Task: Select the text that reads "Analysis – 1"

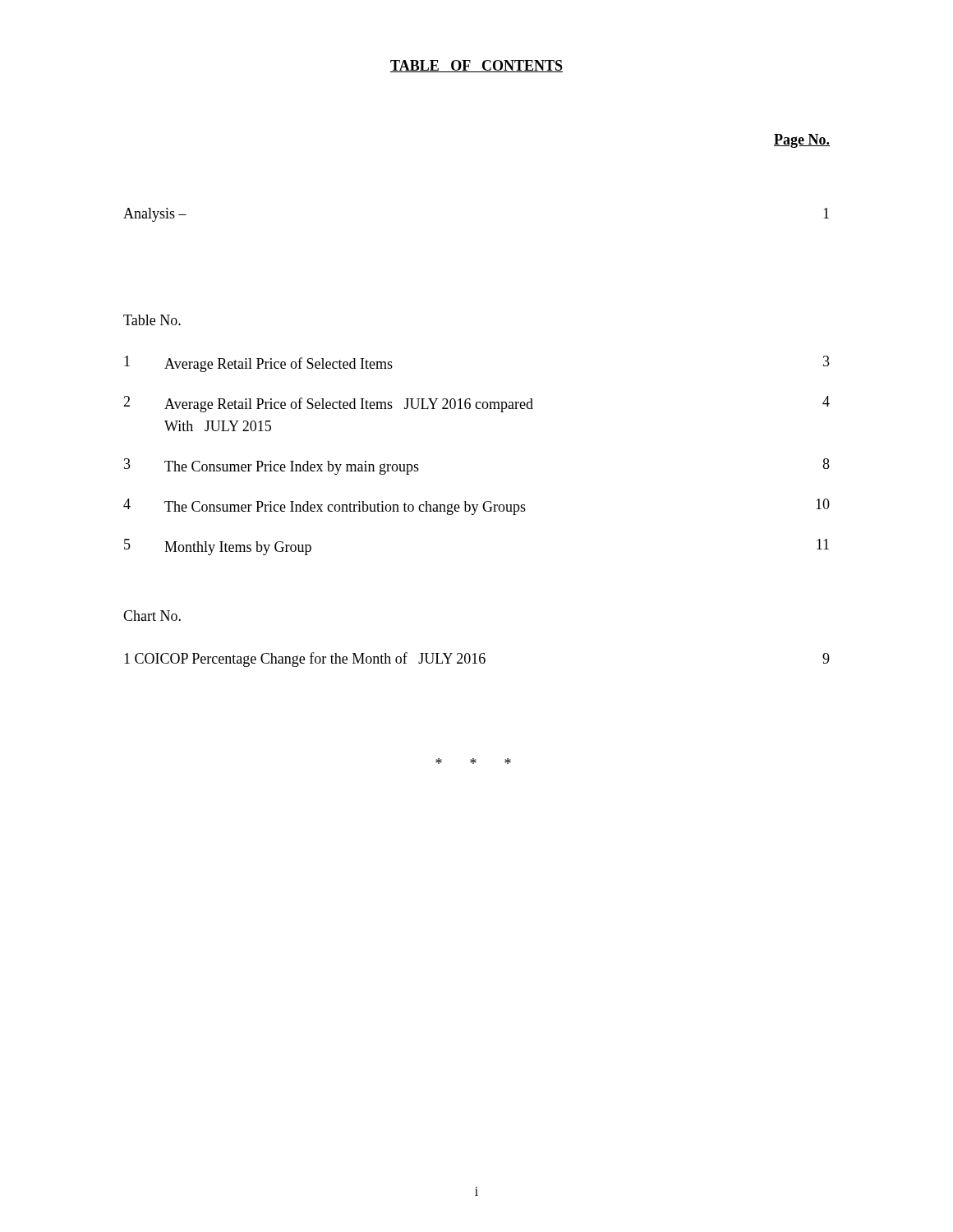Action: click(x=149, y=215)
